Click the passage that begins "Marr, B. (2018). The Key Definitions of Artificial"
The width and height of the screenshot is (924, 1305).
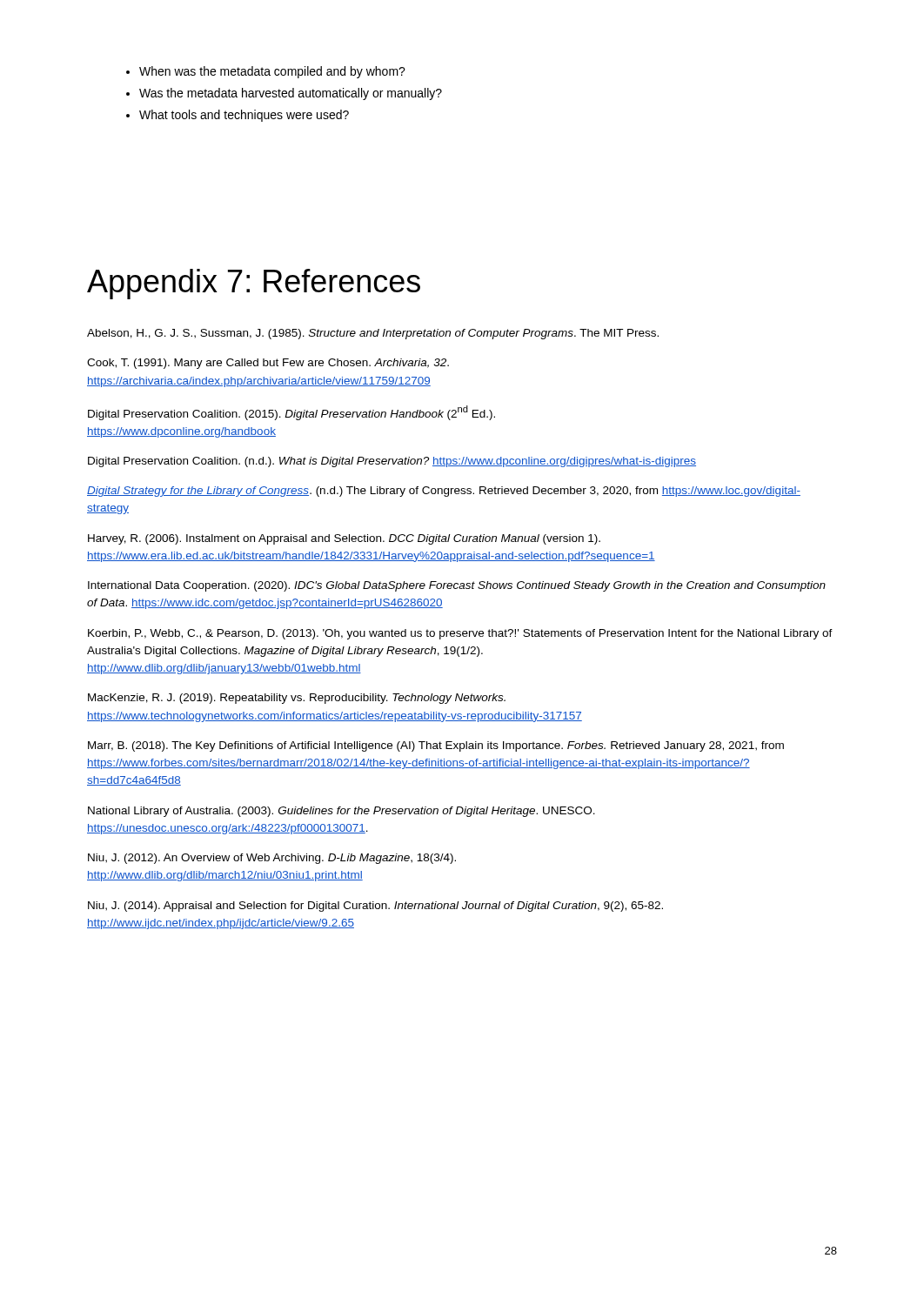[436, 763]
